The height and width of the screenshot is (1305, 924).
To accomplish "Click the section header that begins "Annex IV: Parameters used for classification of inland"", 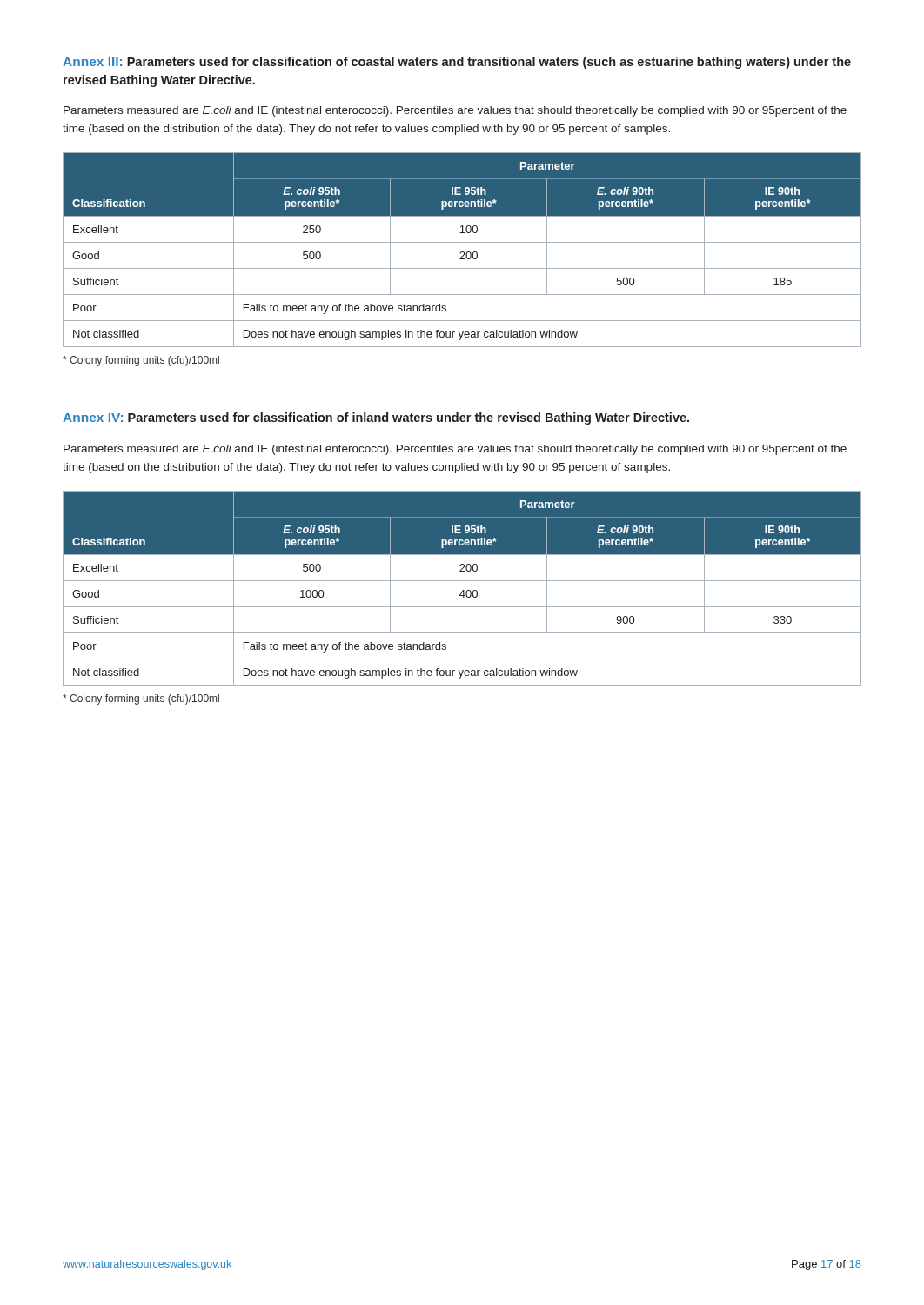I will tap(376, 417).
